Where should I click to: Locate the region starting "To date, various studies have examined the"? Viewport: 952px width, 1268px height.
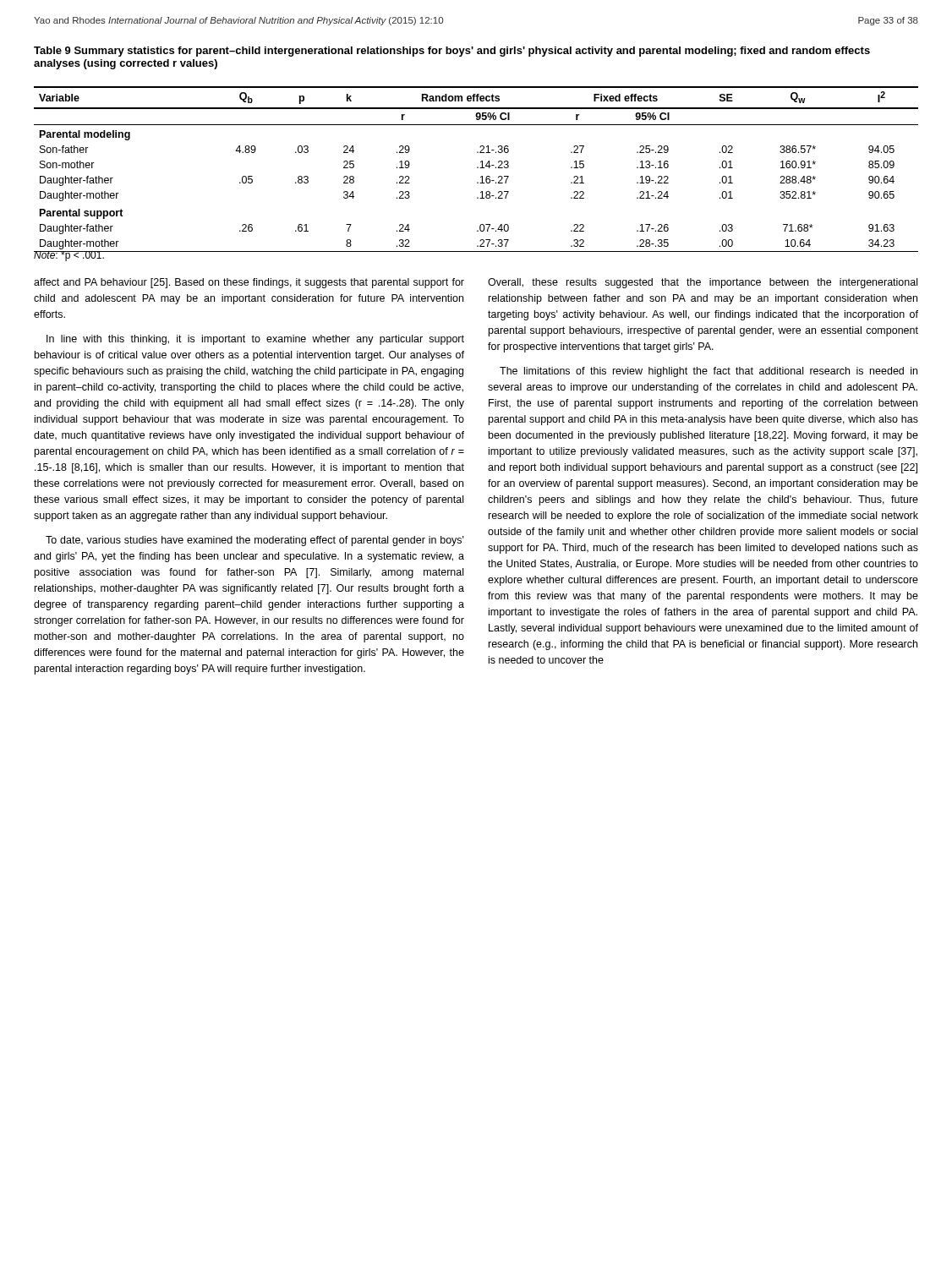[x=249, y=604]
